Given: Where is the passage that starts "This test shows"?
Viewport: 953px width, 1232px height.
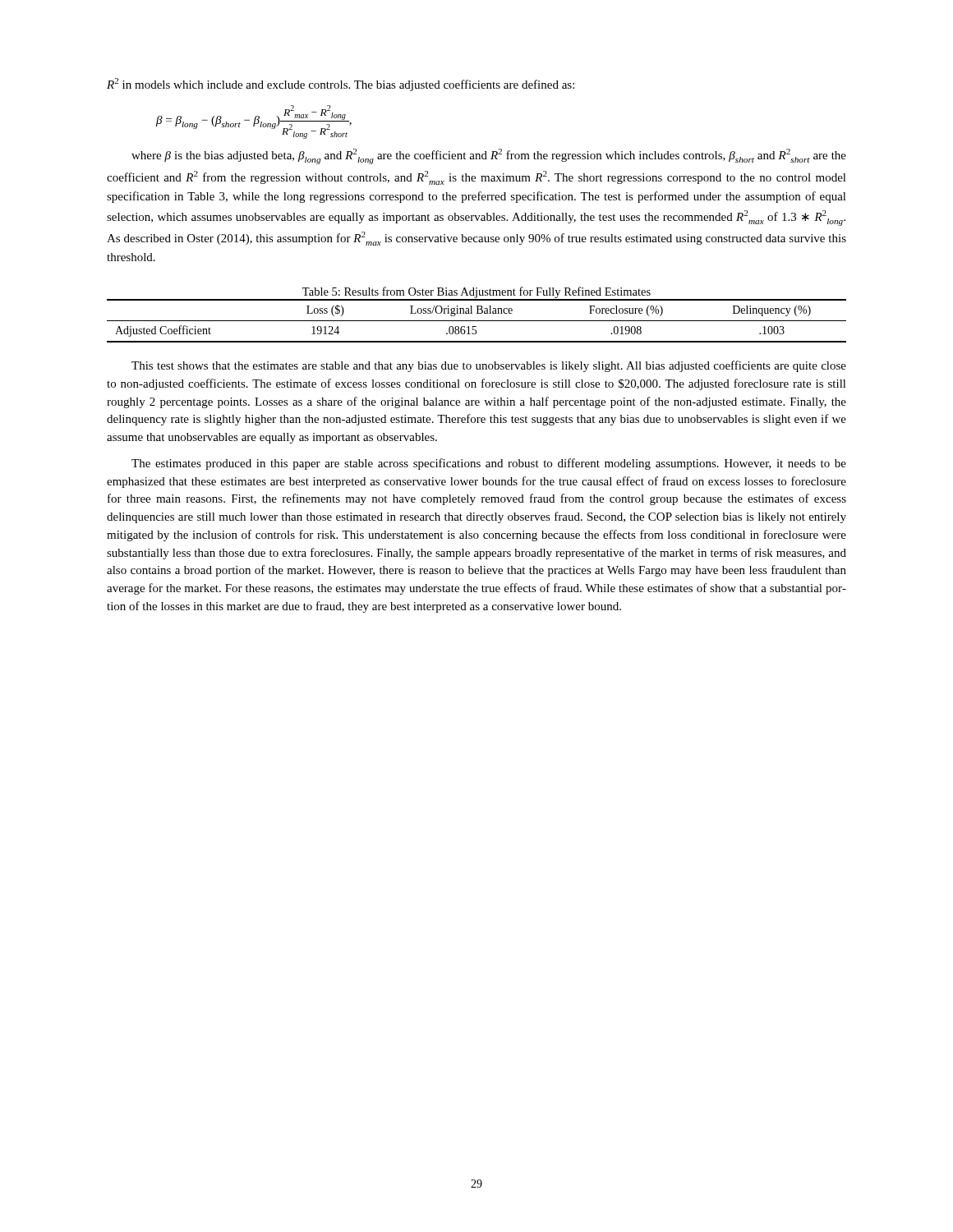Looking at the screenshot, I should click(476, 402).
